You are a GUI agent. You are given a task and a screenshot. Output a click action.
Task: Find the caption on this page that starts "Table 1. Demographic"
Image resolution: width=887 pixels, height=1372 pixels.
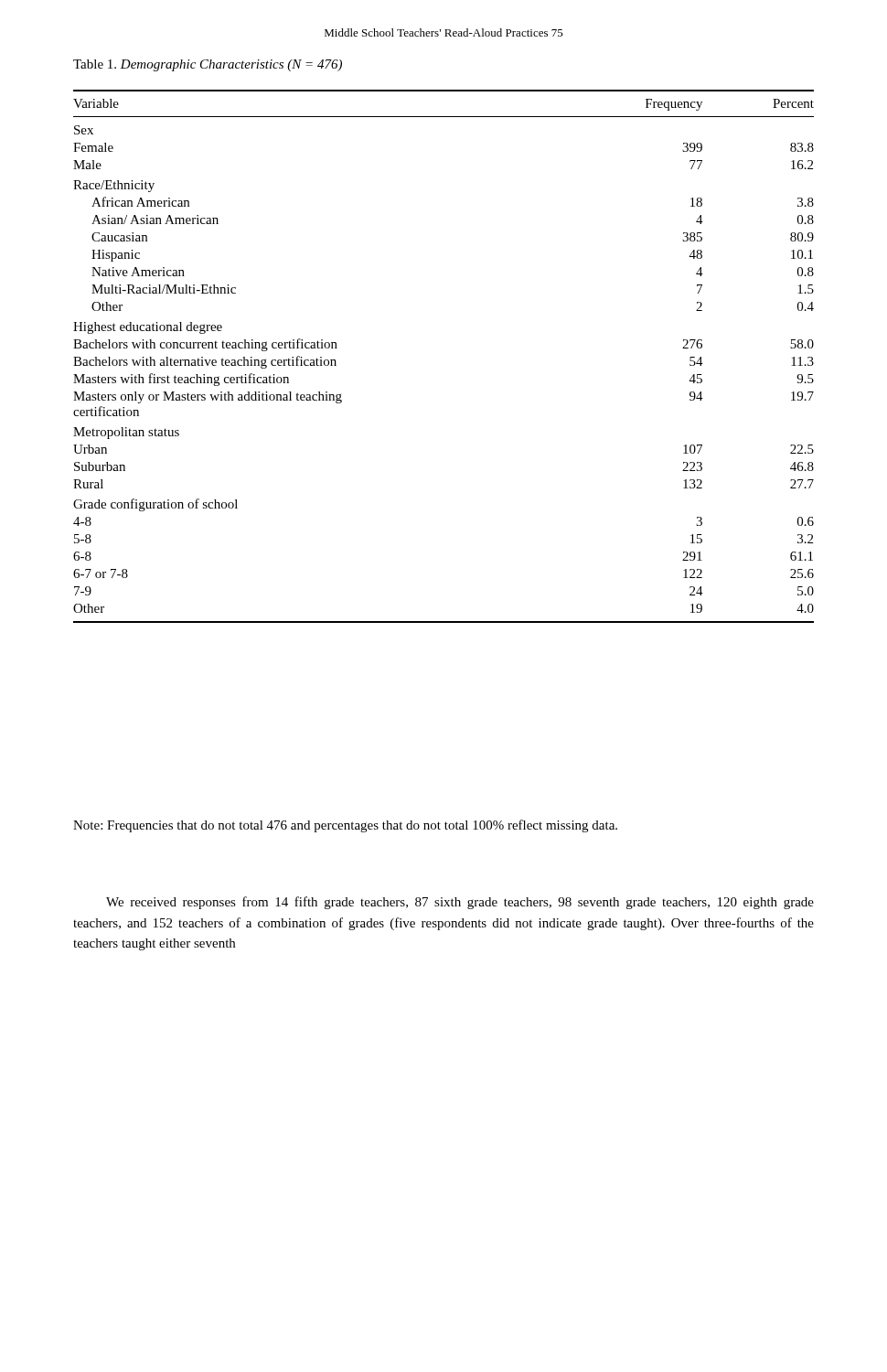point(208,64)
